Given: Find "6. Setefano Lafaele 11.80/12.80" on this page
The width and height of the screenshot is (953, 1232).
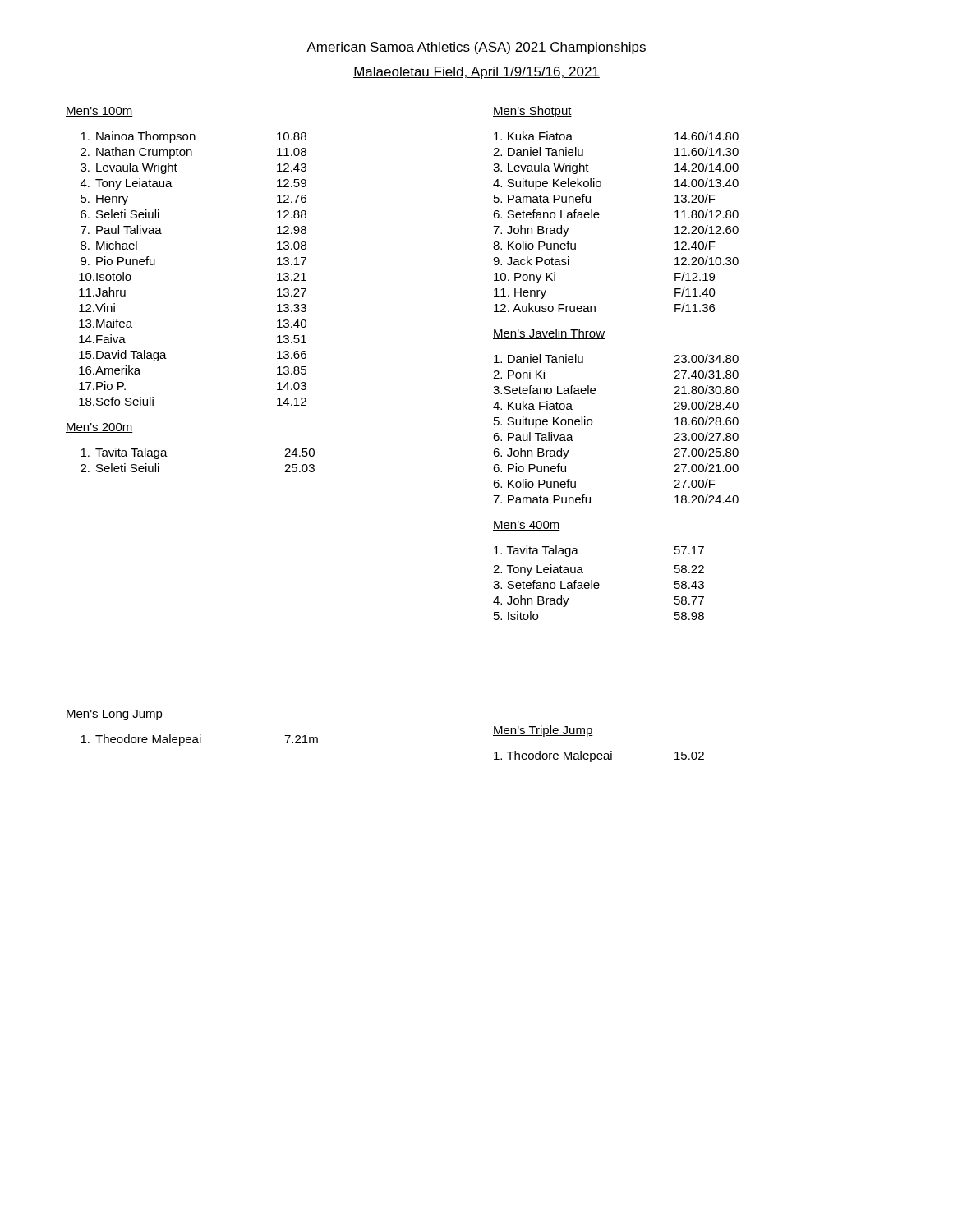Looking at the screenshot, I should (x=547, y=213).
